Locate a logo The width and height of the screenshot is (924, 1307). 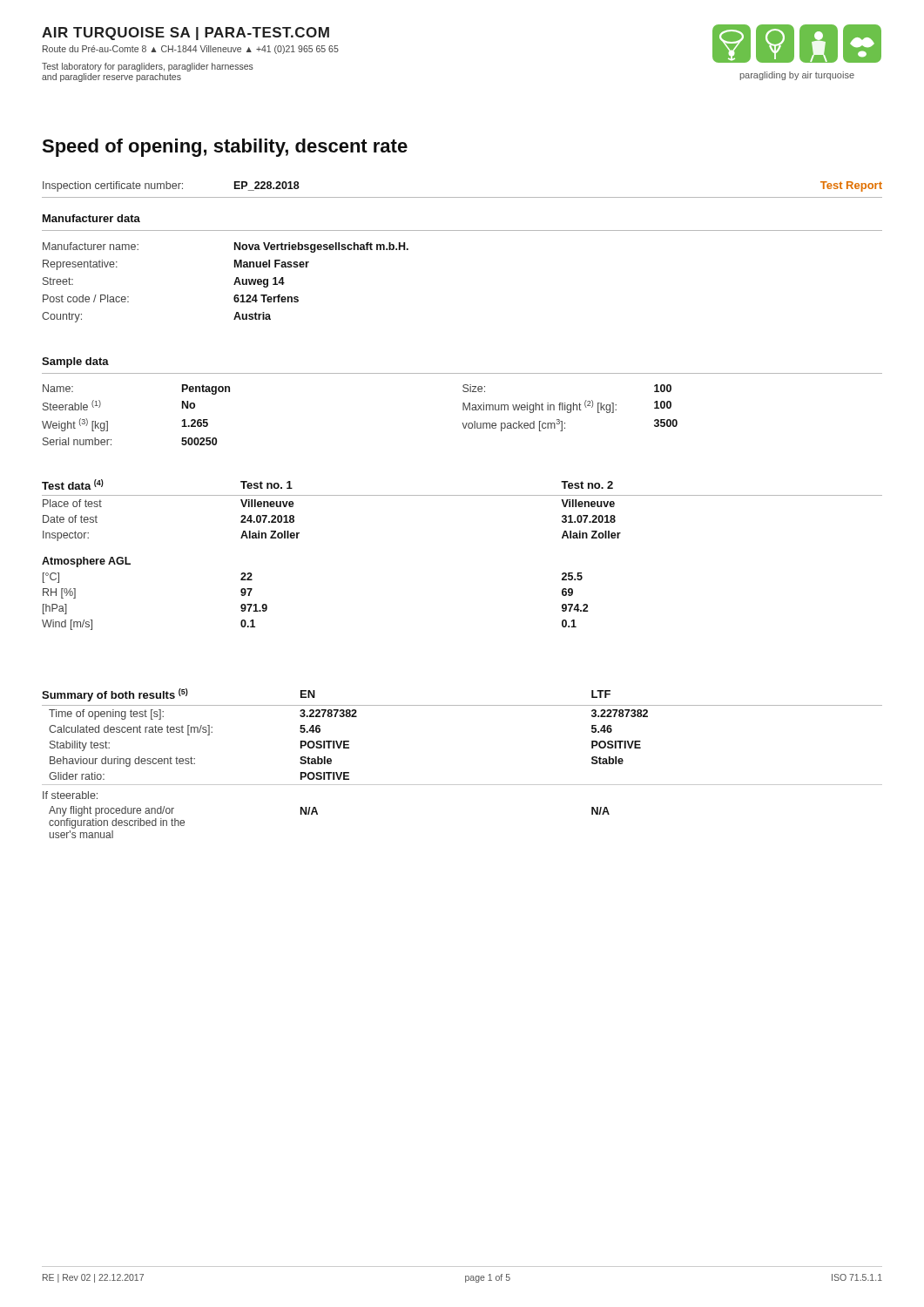pos(797,56)
